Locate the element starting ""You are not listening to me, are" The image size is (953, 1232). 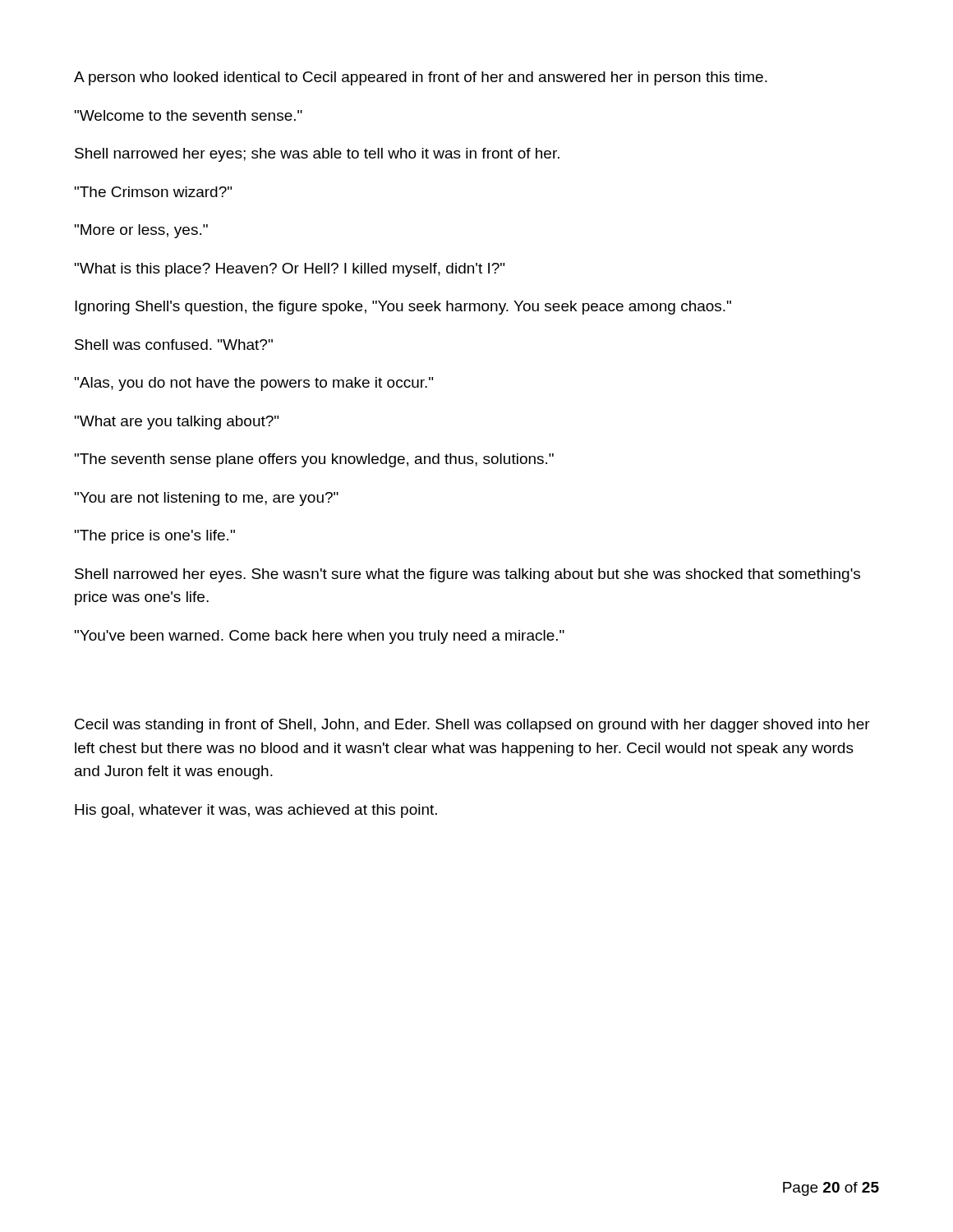pyautogui.click(x=206, y=497)
